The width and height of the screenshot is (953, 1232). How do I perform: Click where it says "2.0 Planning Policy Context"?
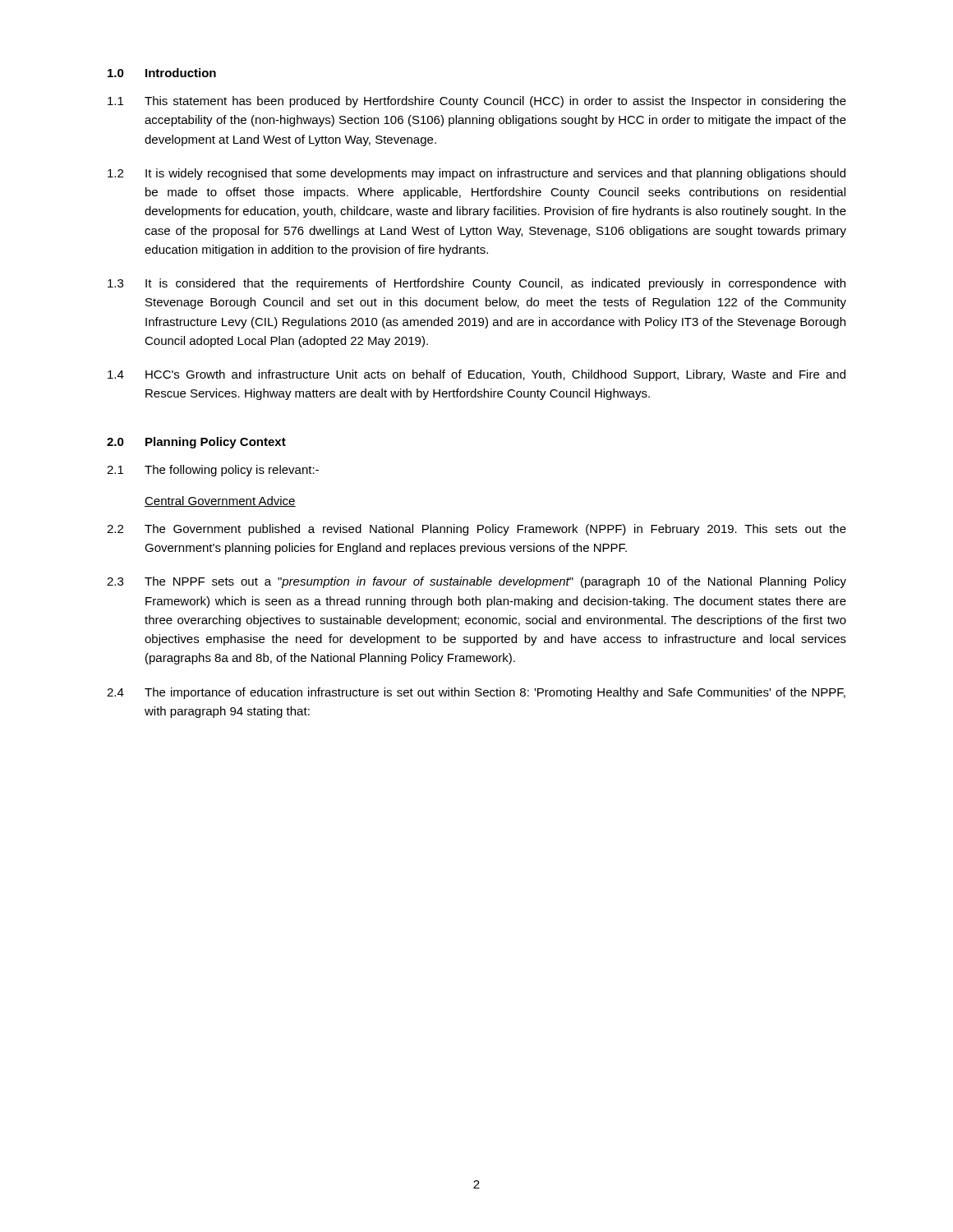196,441
